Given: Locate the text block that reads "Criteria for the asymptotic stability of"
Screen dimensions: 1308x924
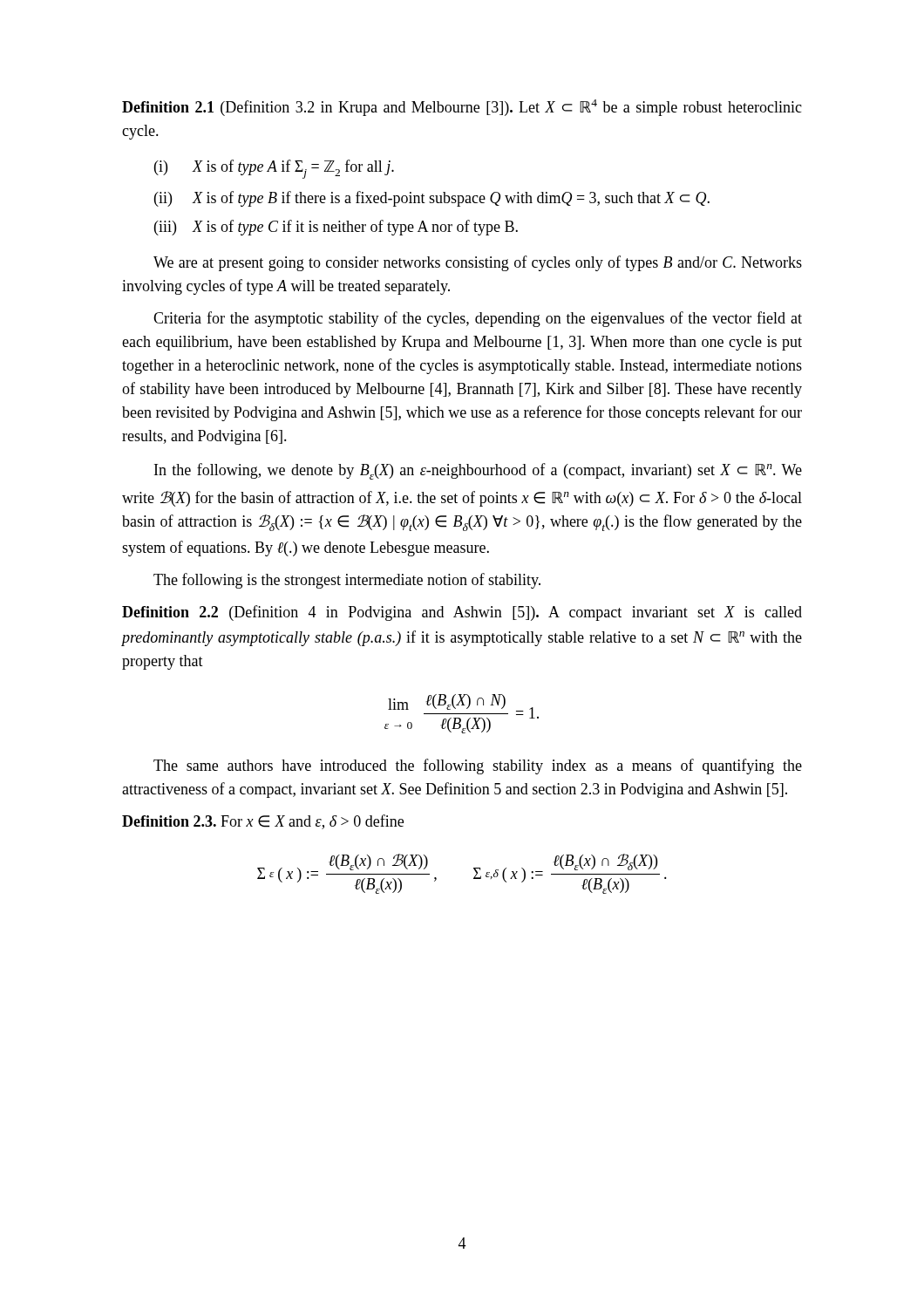Looking at the screenshot, I should point(462,377).
